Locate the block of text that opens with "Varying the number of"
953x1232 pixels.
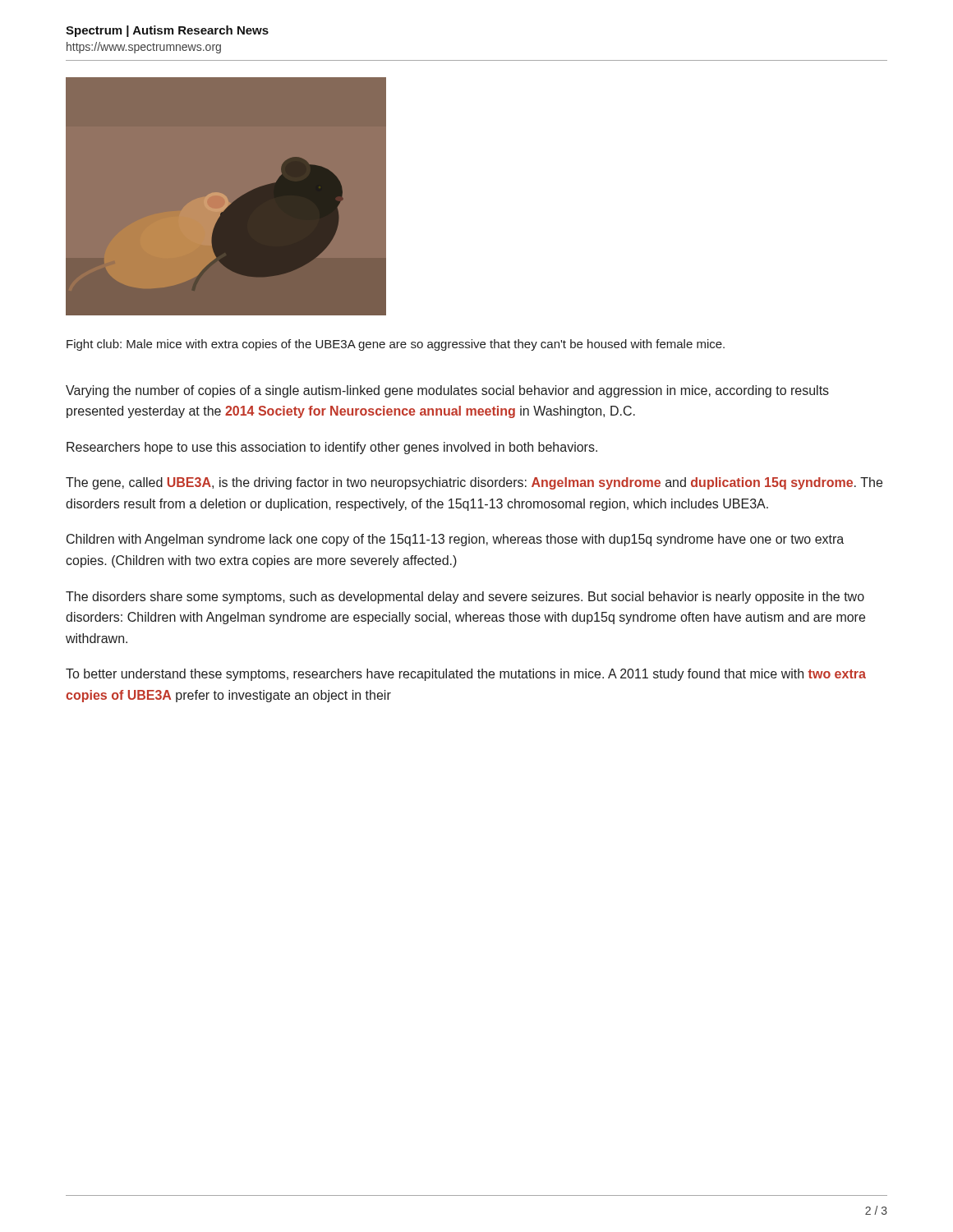(447, 401)
